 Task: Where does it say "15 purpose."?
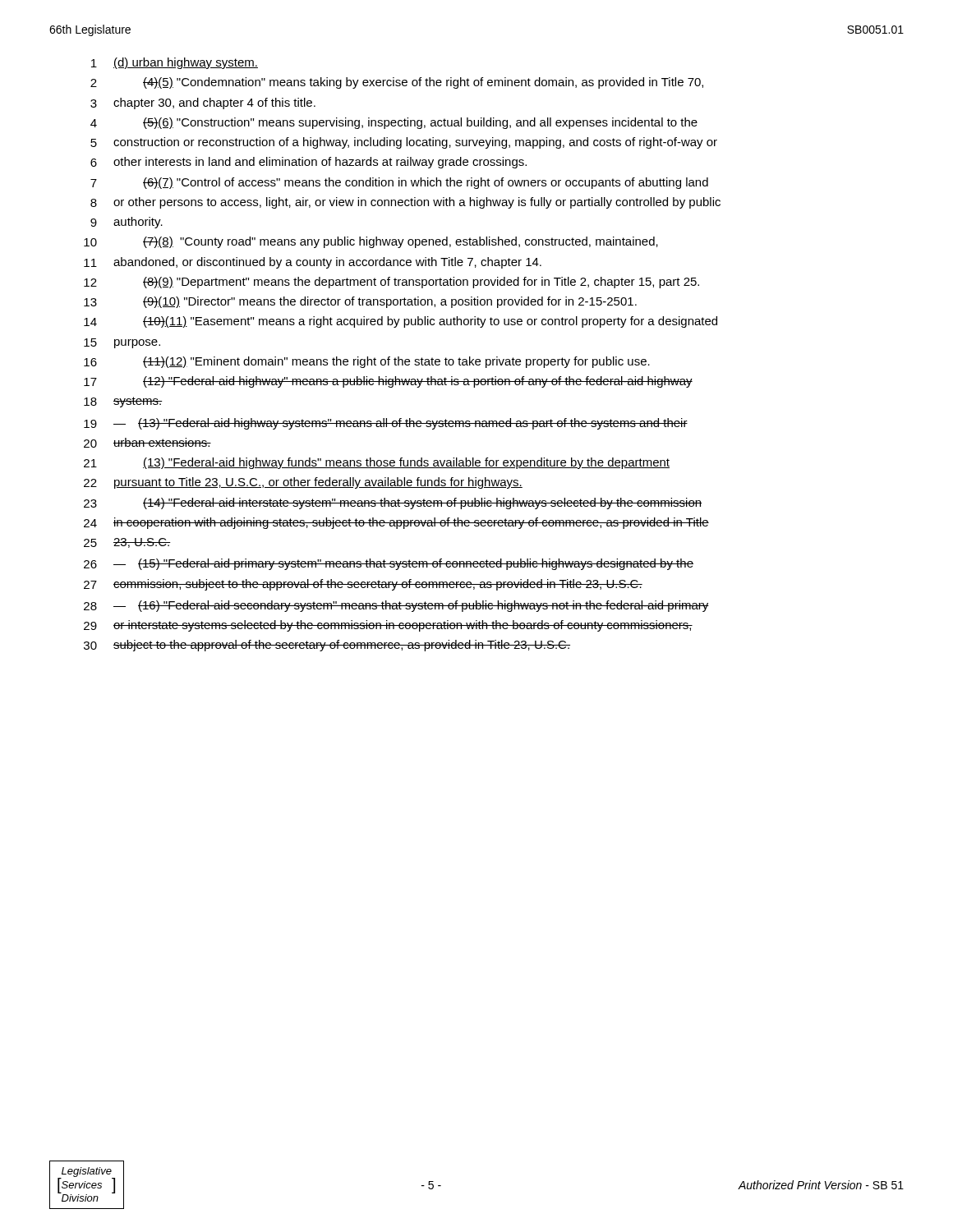(122, 343)
